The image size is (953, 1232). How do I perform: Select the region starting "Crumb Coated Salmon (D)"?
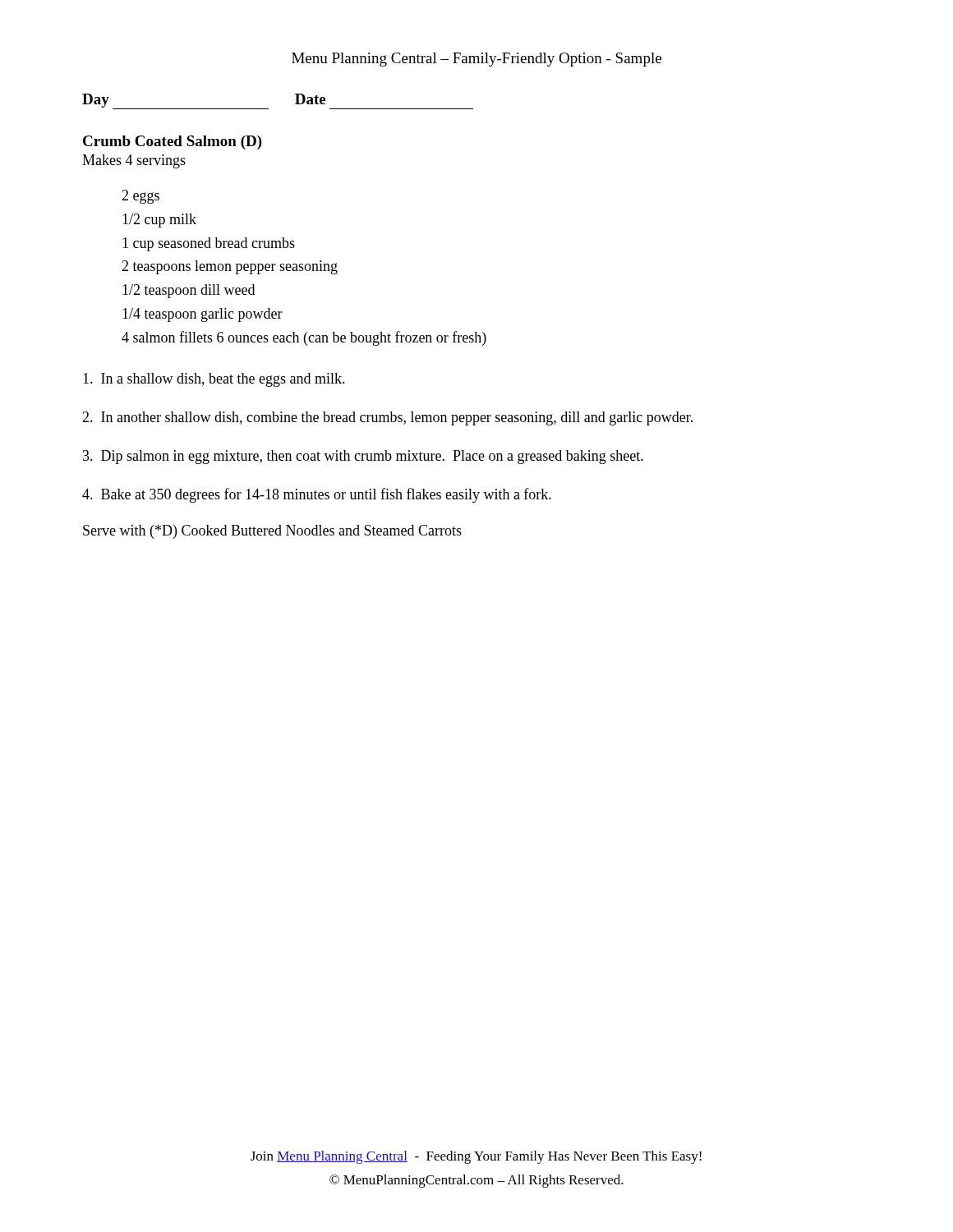(172, 141)
